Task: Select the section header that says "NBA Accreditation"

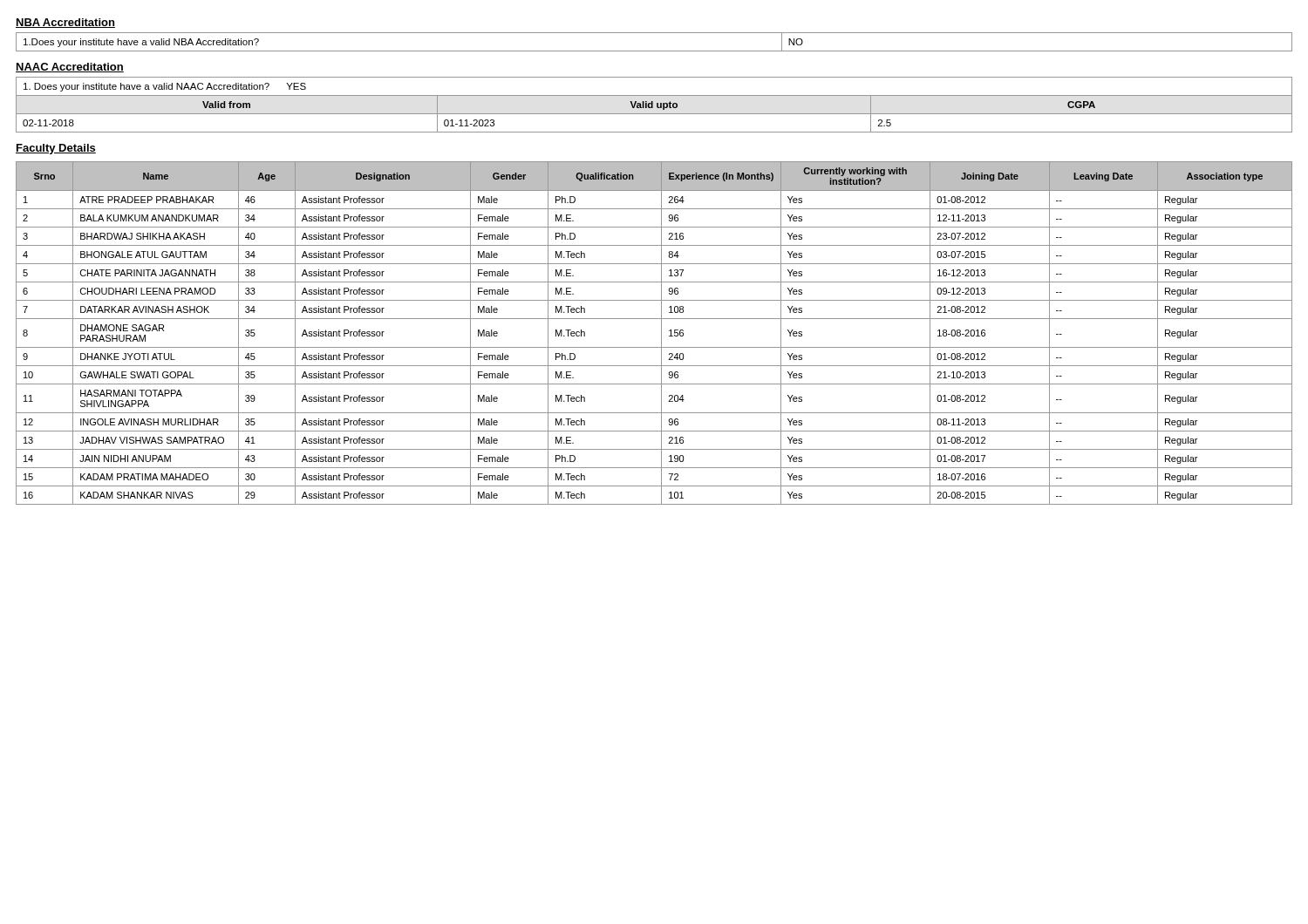Action: pos(65,22)
